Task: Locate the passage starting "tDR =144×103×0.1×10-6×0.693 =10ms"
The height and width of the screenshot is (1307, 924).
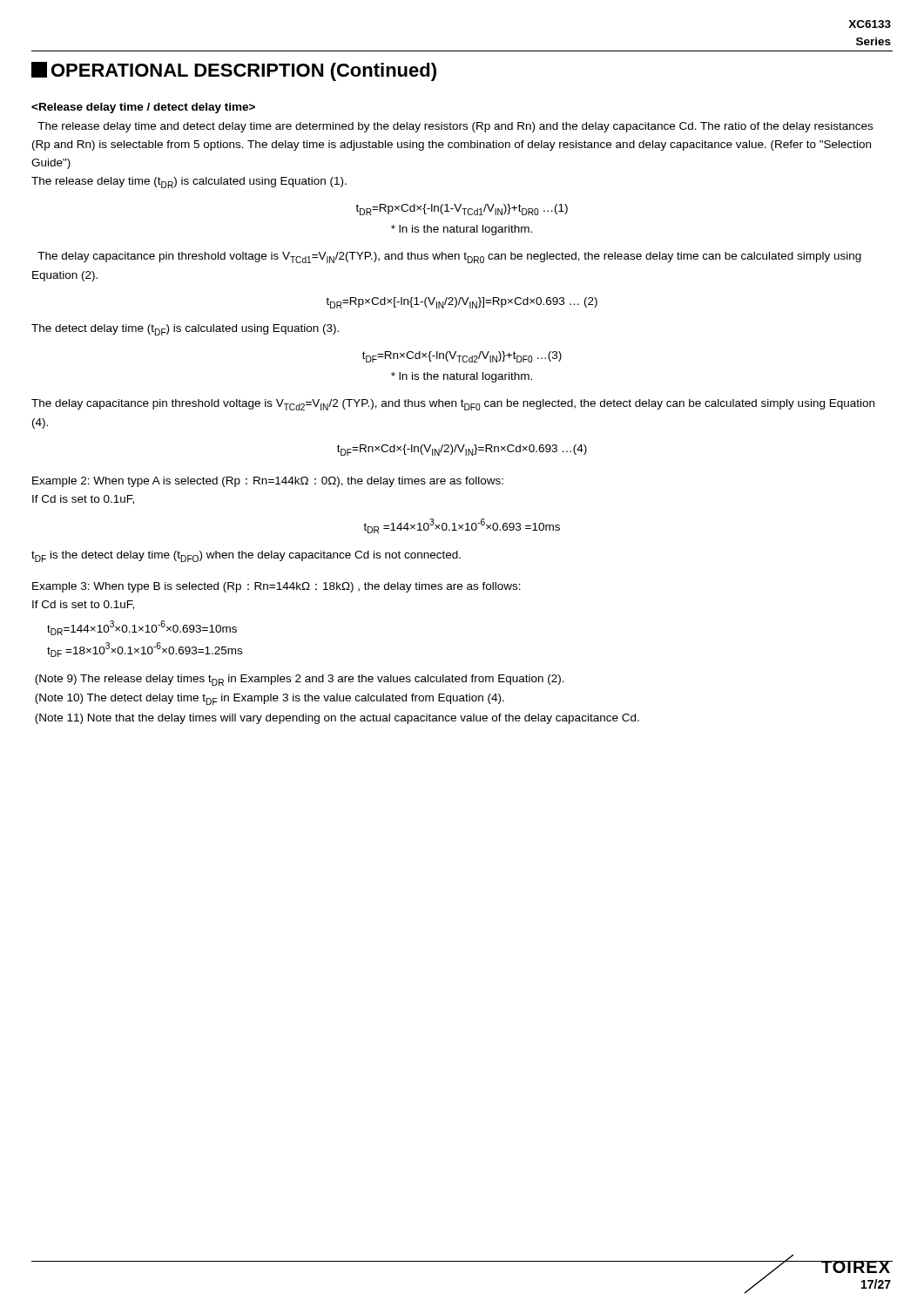Action: pyautogui.click(x=462, y=526)
